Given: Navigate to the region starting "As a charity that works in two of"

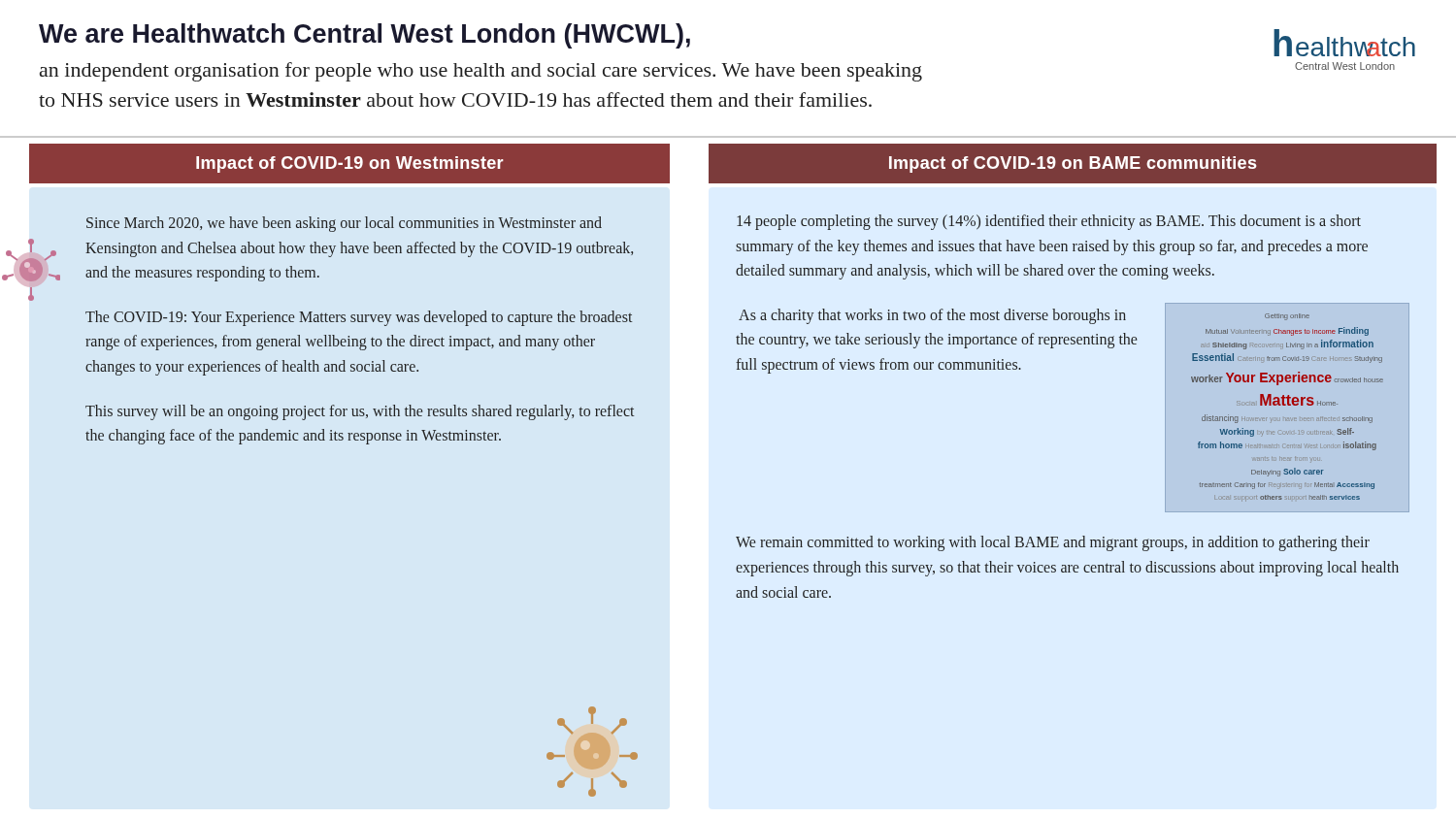Looking at the screenshot, I should point(937,339).
